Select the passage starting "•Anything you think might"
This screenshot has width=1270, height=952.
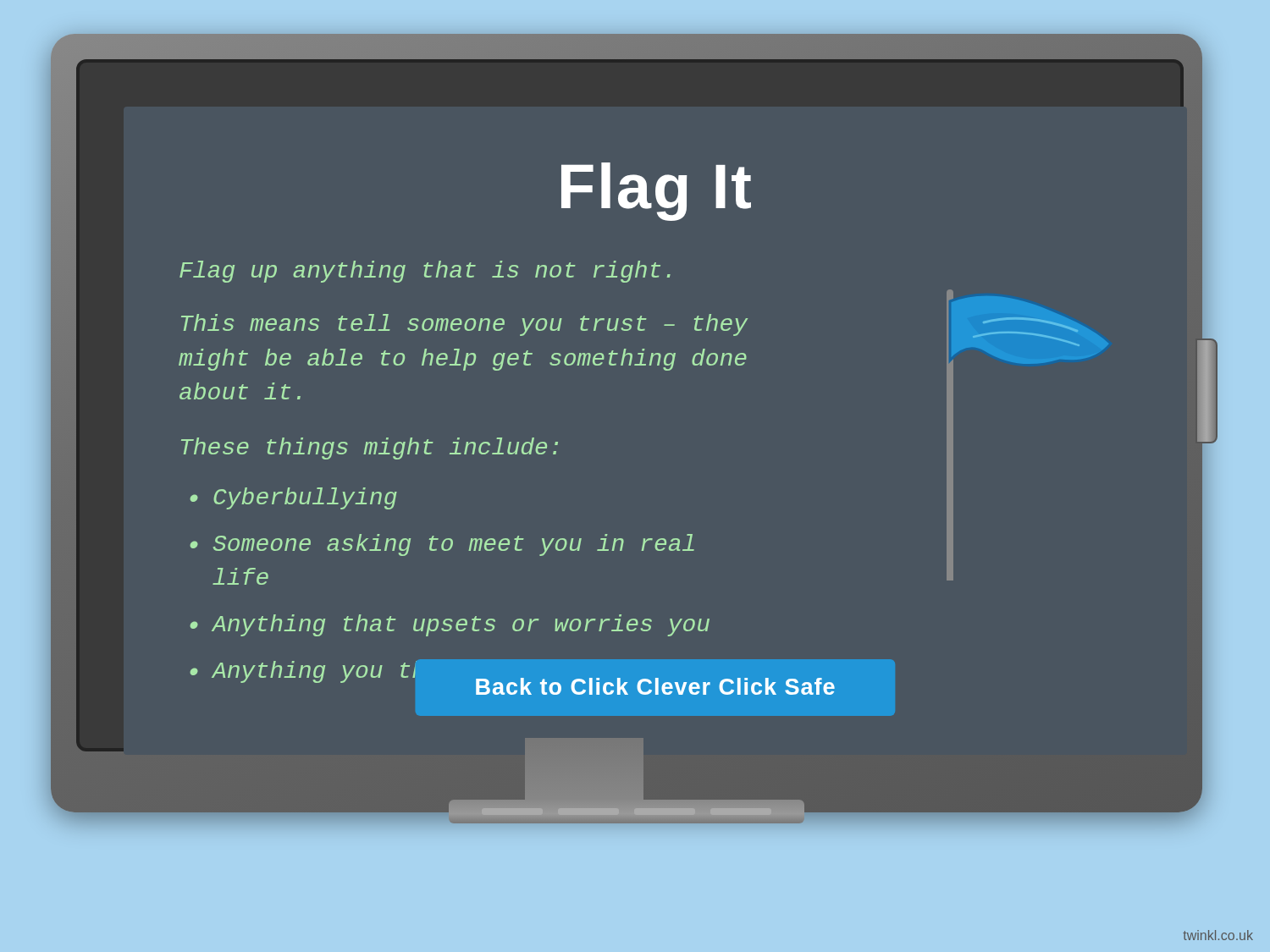[x=307, y=677]
